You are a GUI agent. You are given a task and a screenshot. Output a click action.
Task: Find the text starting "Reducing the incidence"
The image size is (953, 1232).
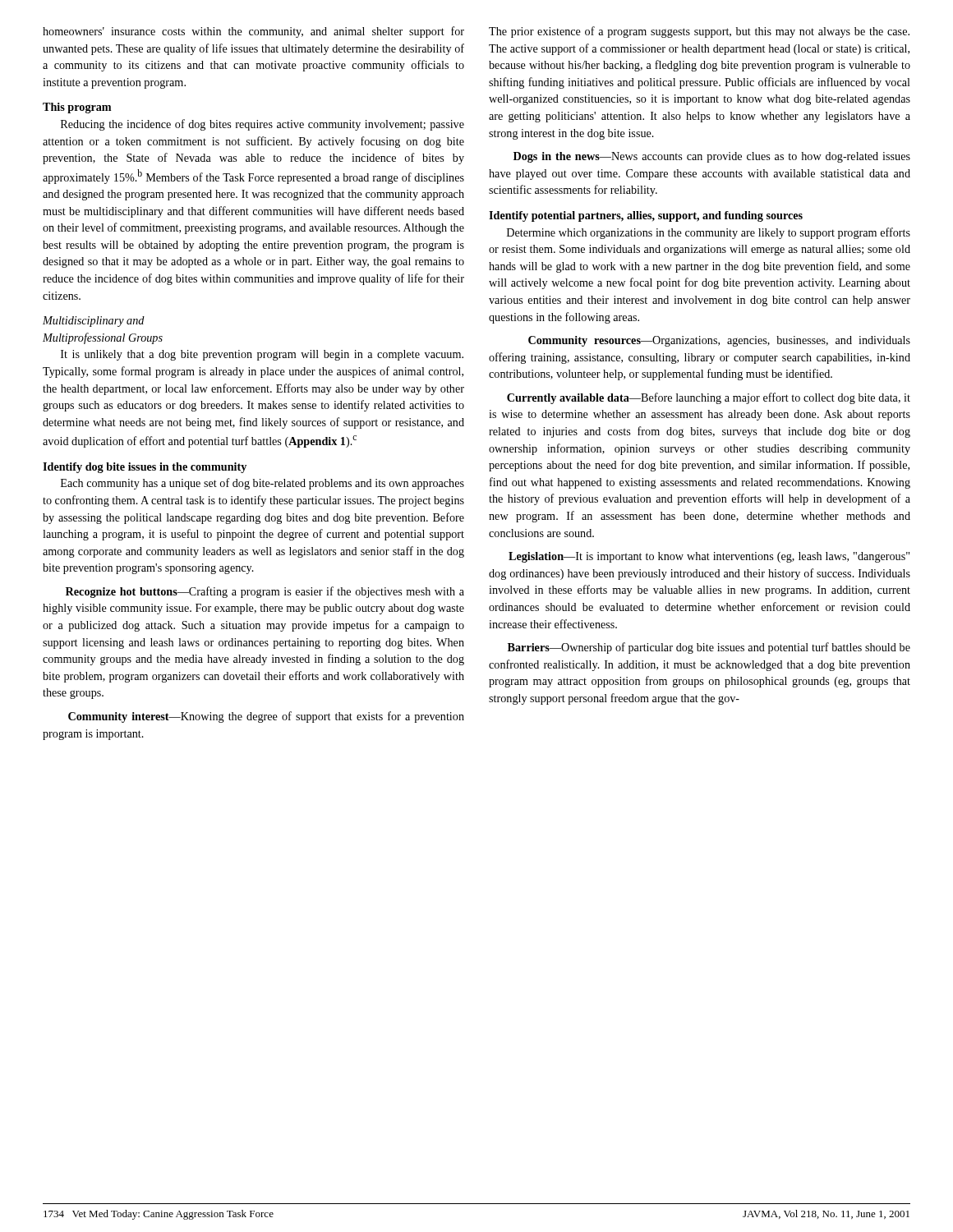[x=253, y=210]
